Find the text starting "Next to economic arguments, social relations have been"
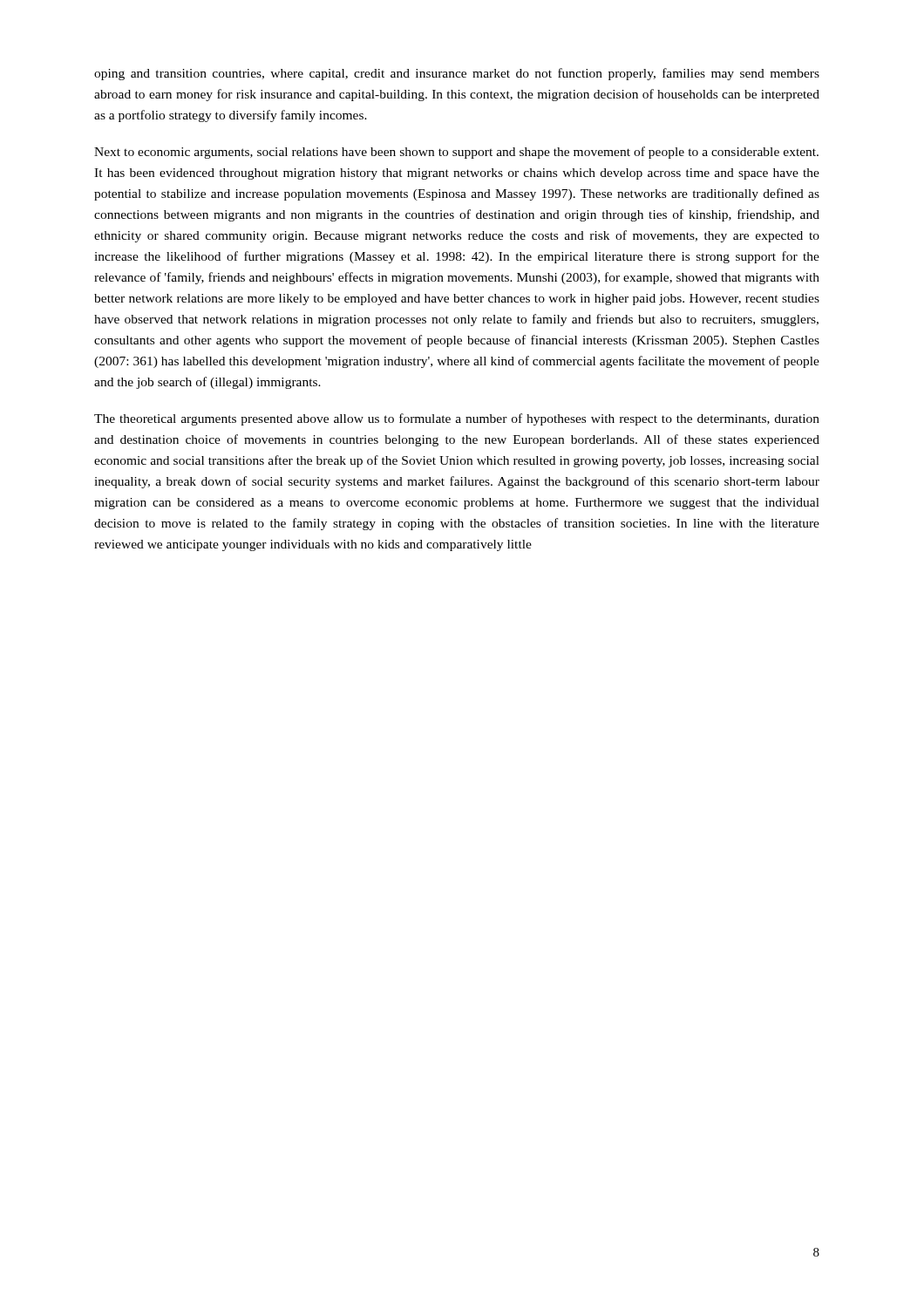This screenshot has height=1308, width=924. pyautogui.click(x=457, y=267)
